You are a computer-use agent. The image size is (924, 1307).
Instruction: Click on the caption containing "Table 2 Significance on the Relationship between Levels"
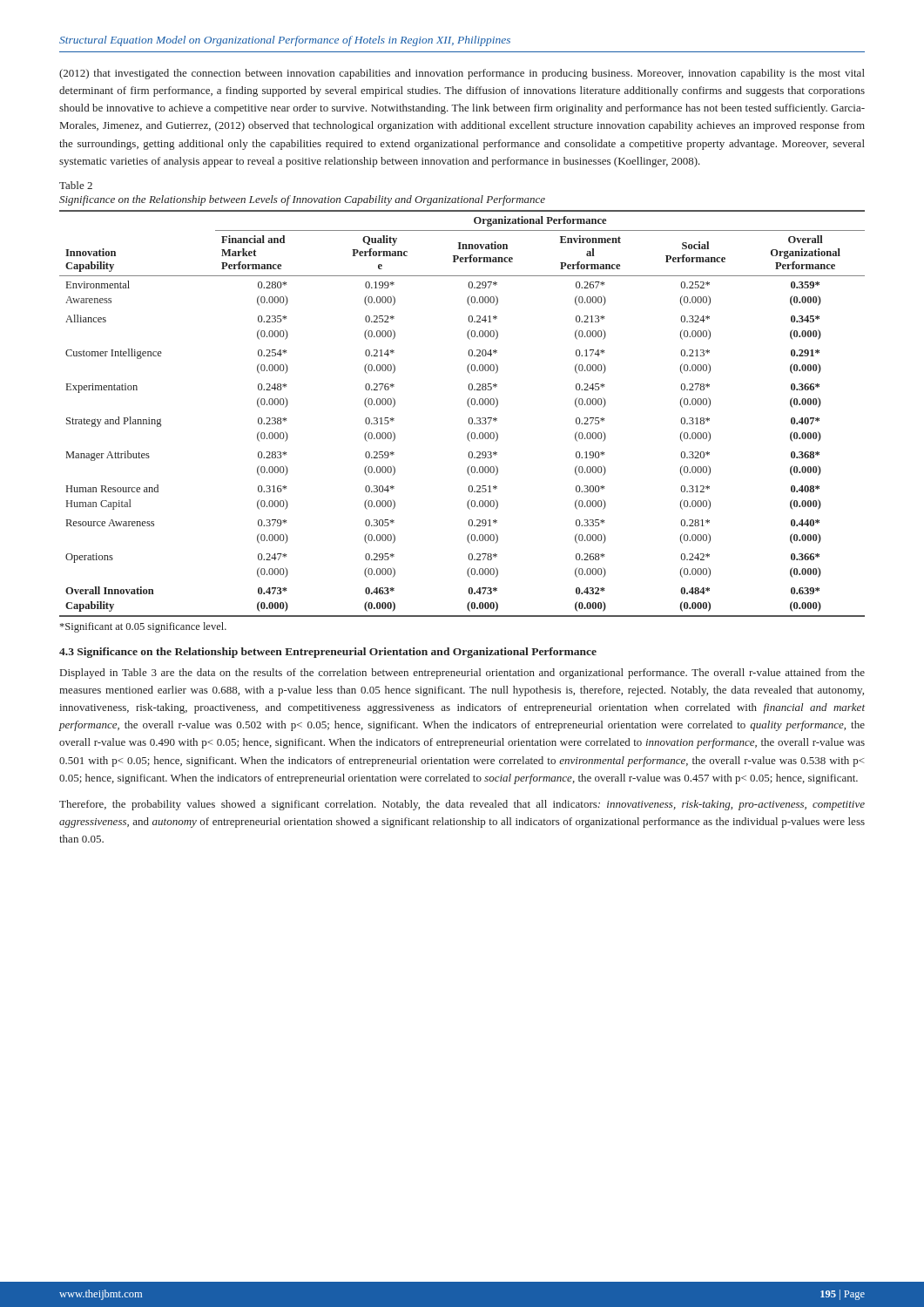click(x=302, y=192)
